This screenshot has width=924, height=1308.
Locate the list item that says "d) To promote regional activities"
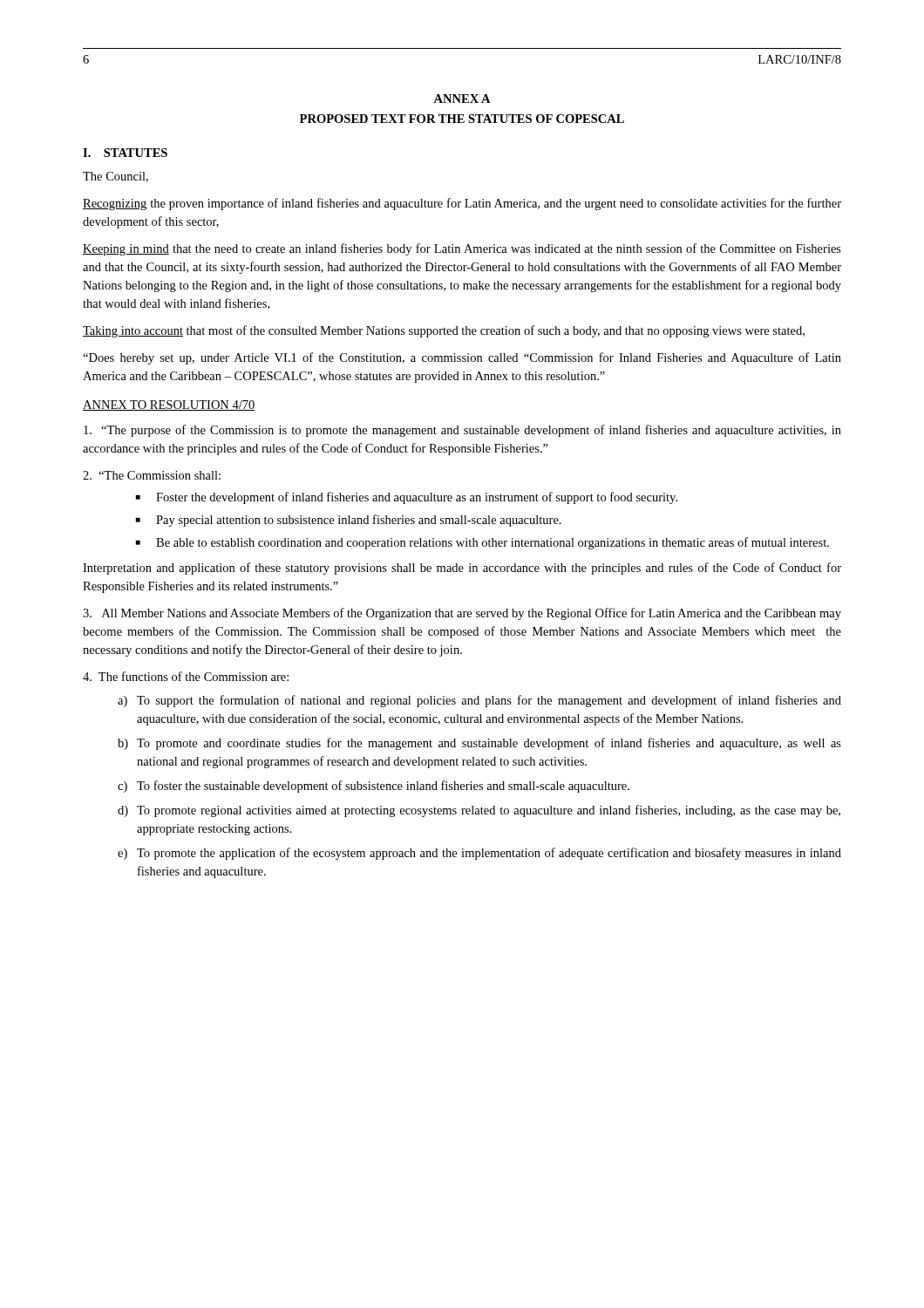[479, 820]
